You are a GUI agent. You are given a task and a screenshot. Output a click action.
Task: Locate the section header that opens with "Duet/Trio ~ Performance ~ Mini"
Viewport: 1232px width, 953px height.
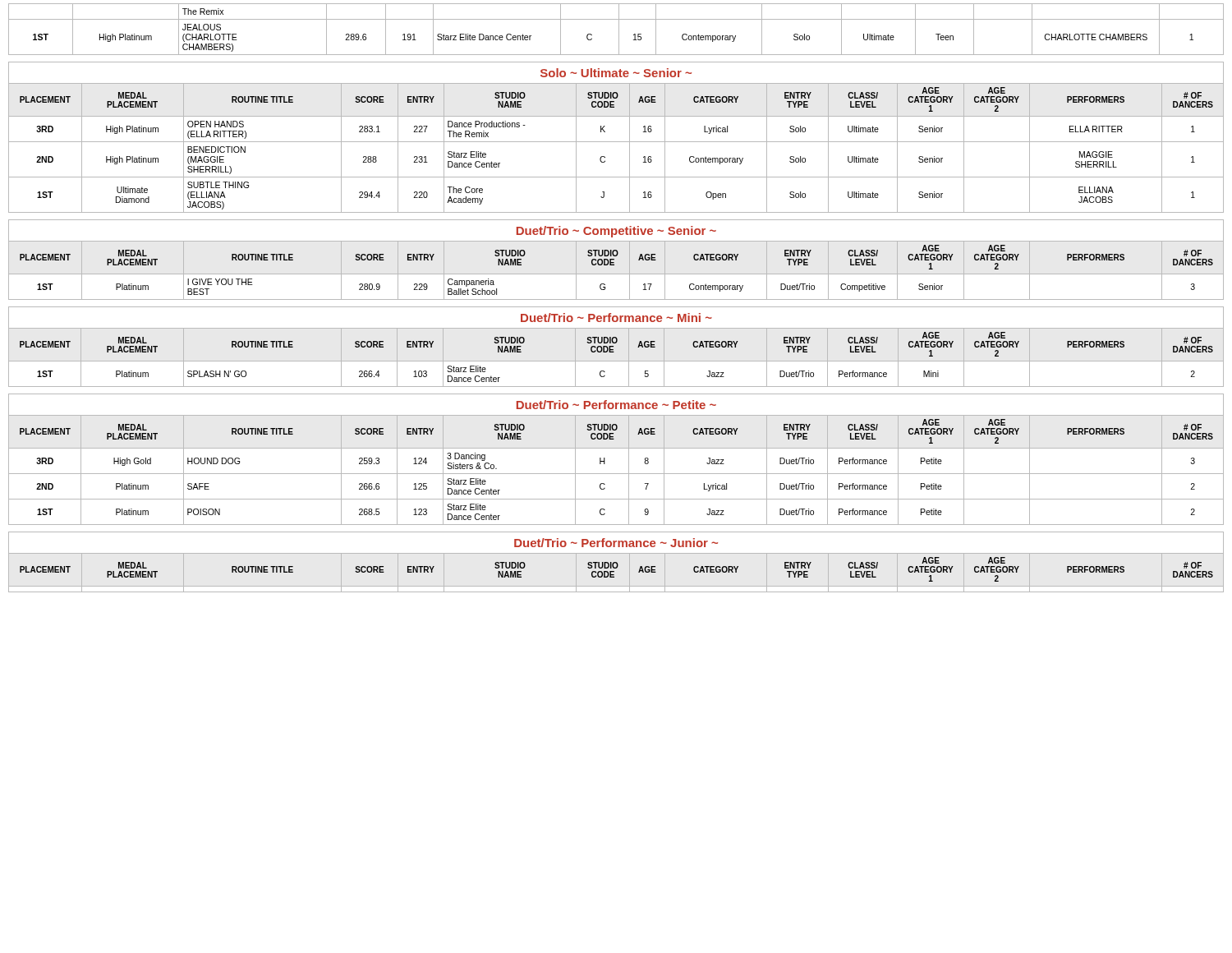[x=616, y=318]
